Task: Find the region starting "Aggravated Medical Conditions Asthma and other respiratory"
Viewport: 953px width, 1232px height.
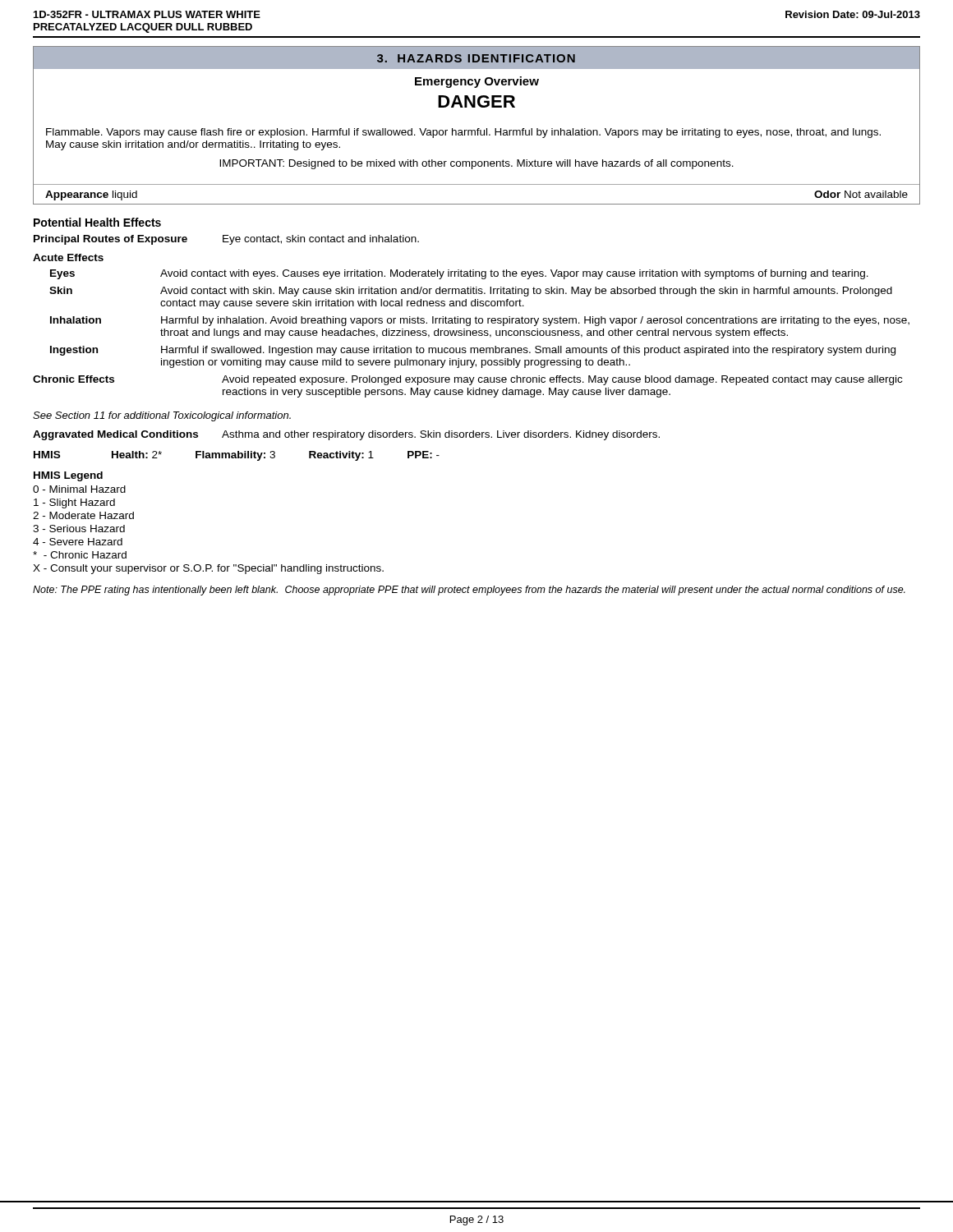Action: coord(476,434)
